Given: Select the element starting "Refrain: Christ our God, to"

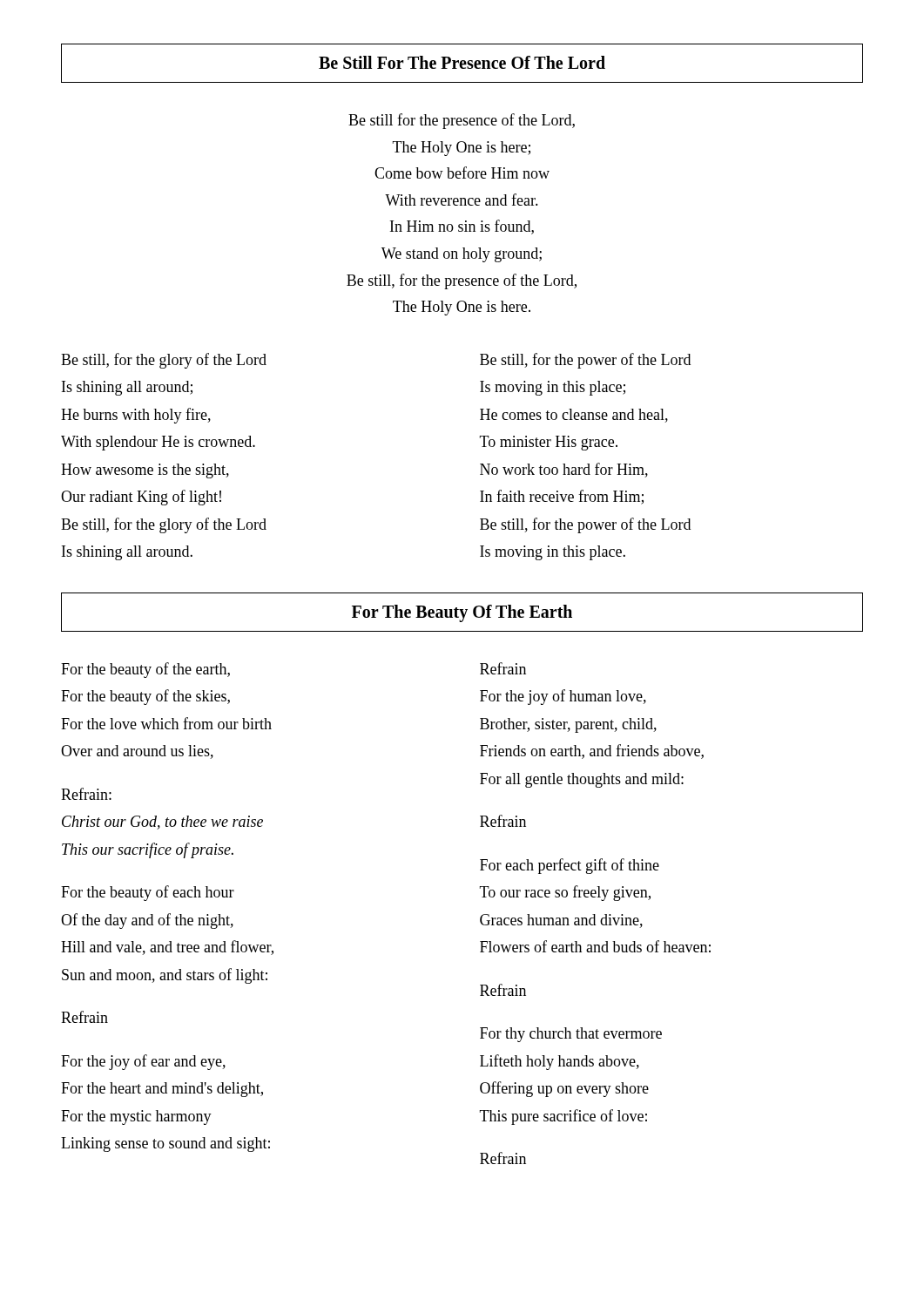Looking at the screenshot, I should (x=162, y=822).
